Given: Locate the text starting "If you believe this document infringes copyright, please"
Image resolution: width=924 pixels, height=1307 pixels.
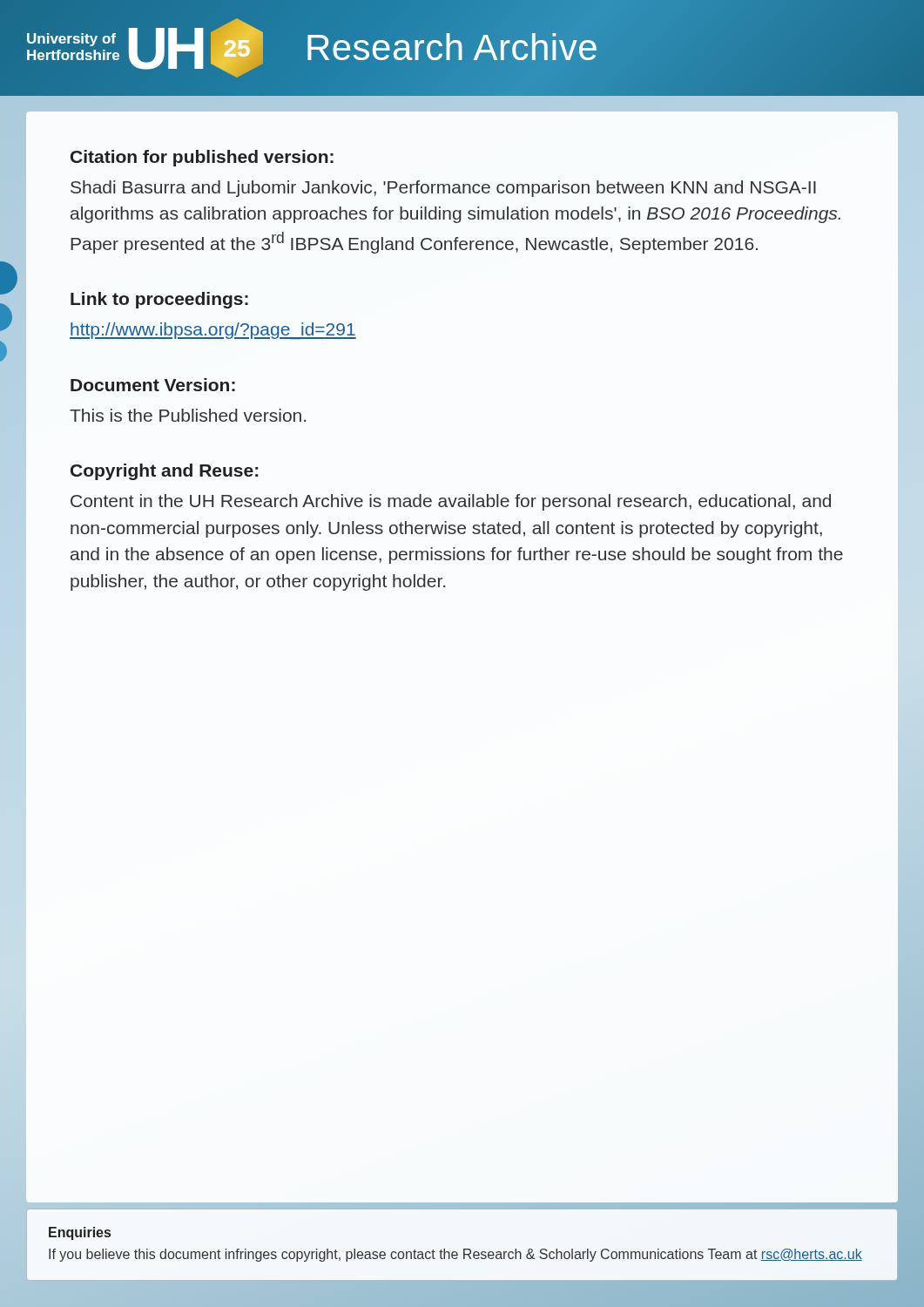Looking at the screenshot, I should coord(455,1254).
